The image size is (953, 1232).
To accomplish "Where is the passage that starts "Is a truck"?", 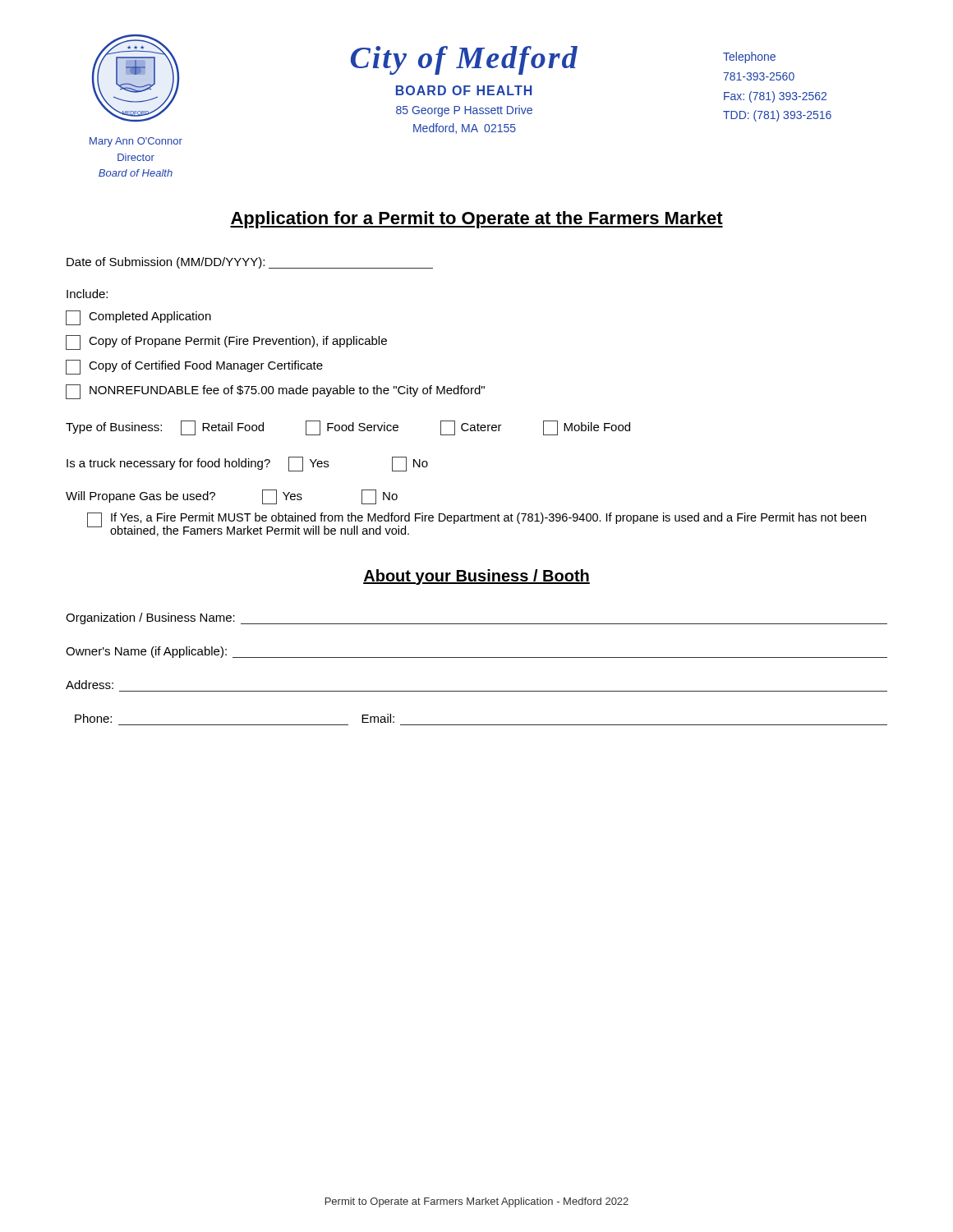I will point(247,463).
